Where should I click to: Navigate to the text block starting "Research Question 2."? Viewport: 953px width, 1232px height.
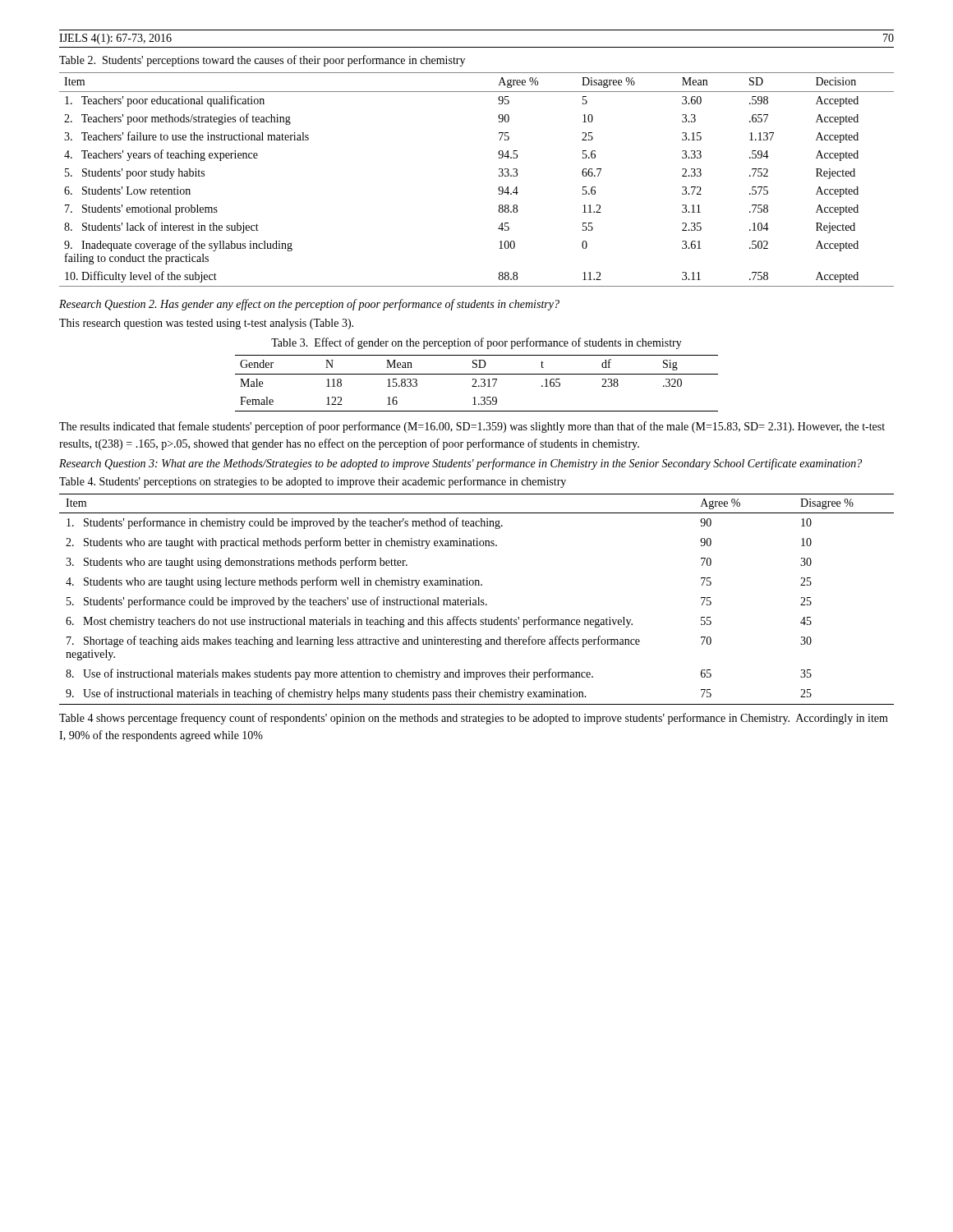pos(476,315)
